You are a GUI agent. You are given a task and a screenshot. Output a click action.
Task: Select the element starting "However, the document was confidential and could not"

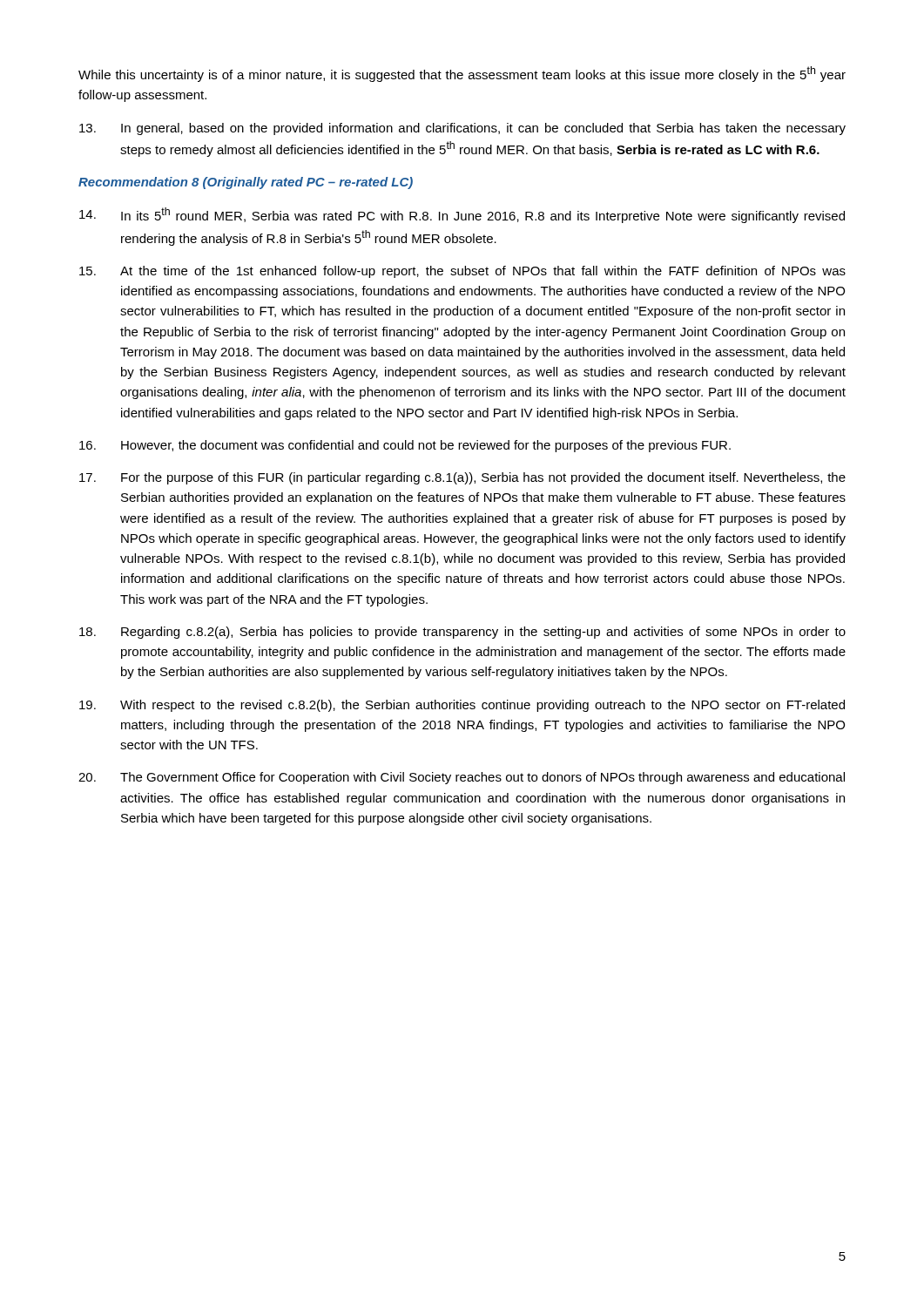(x=462, y=445)
